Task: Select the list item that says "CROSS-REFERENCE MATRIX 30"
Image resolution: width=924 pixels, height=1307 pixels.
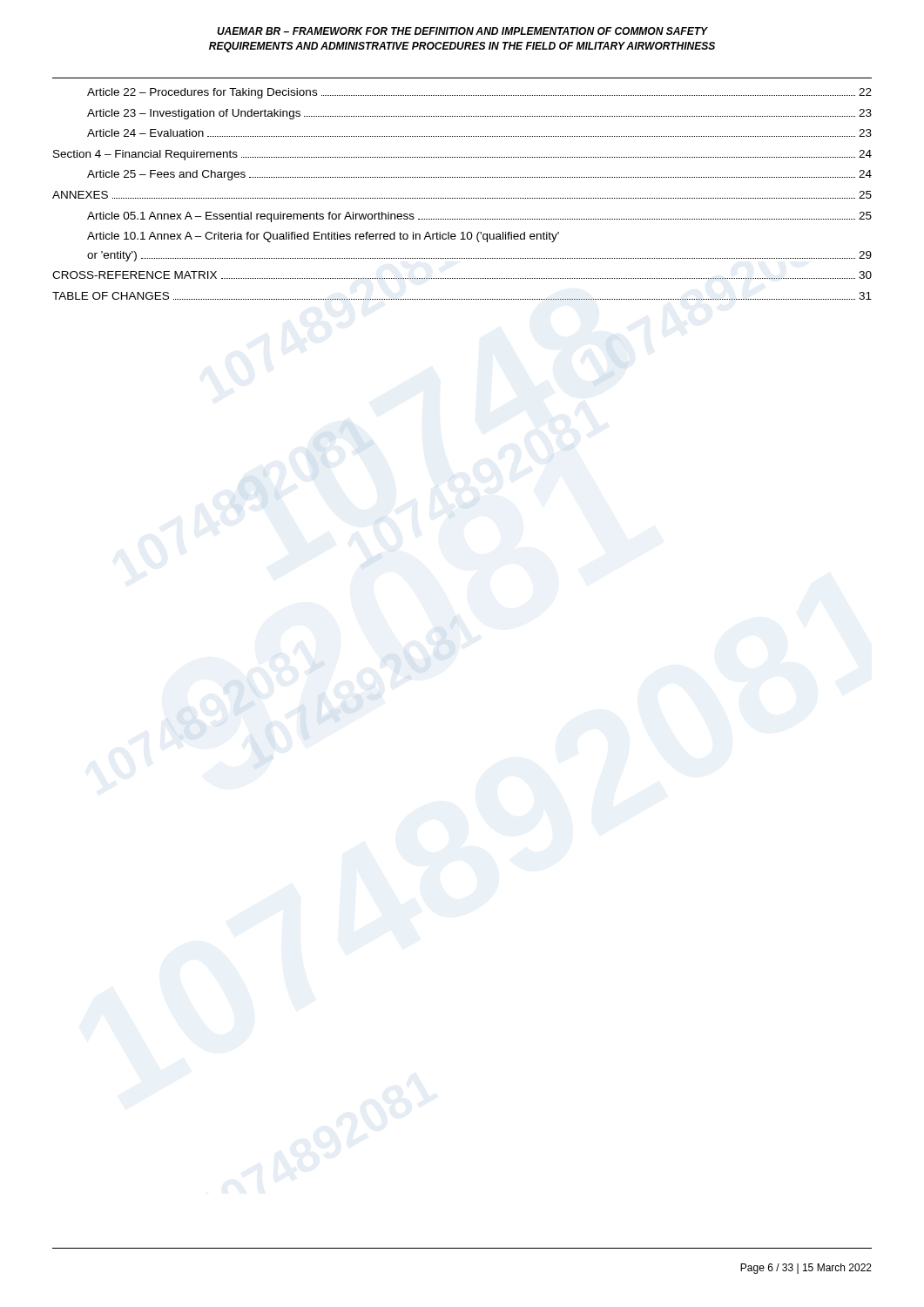Action: 462,276
